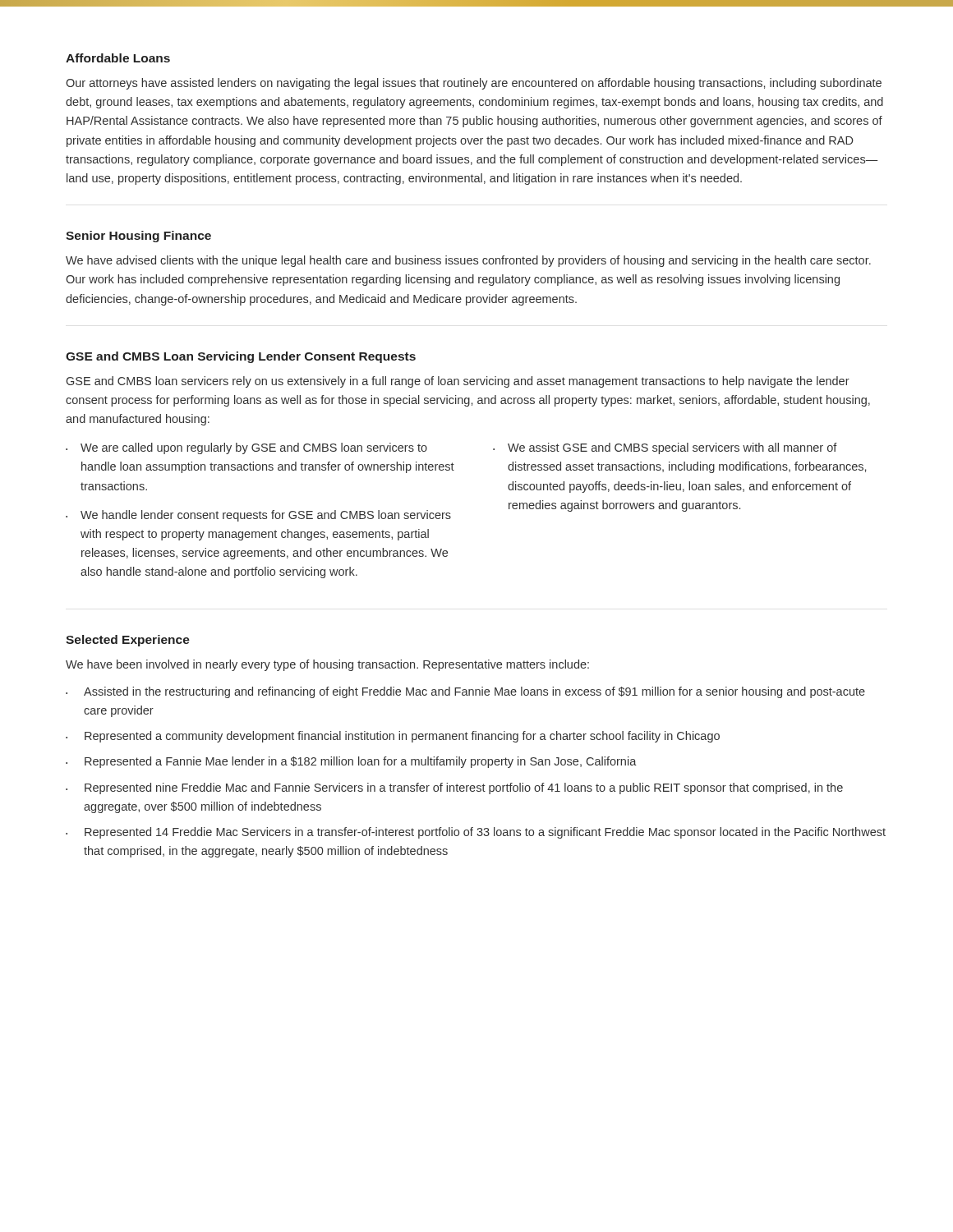Point to the element starting "GSE and CMBS Loan Servicing Lender Consent"
Screen dimensions: 1232x953
[241, 356]
